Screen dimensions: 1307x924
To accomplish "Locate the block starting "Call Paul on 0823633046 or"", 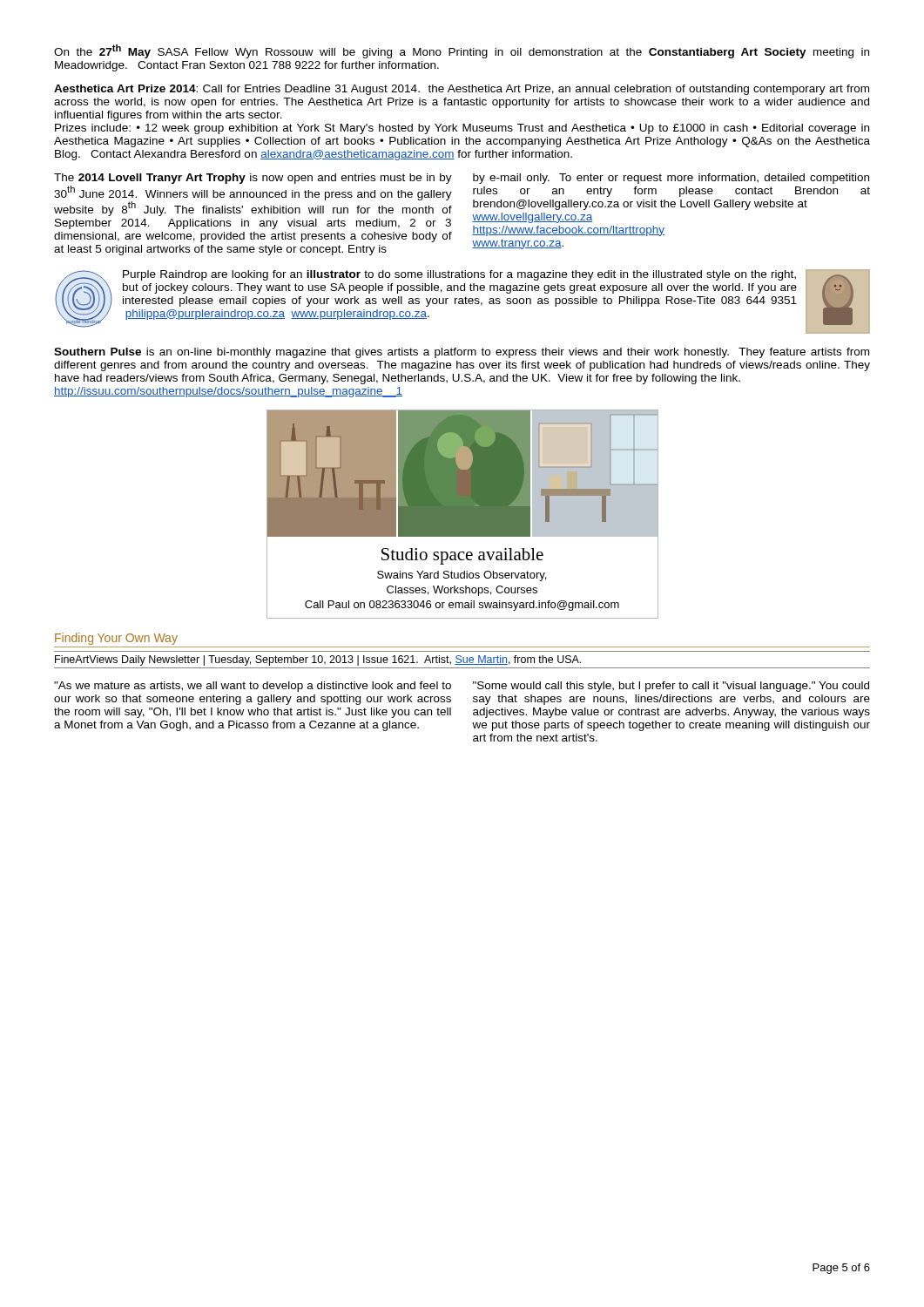I will 462,604.
